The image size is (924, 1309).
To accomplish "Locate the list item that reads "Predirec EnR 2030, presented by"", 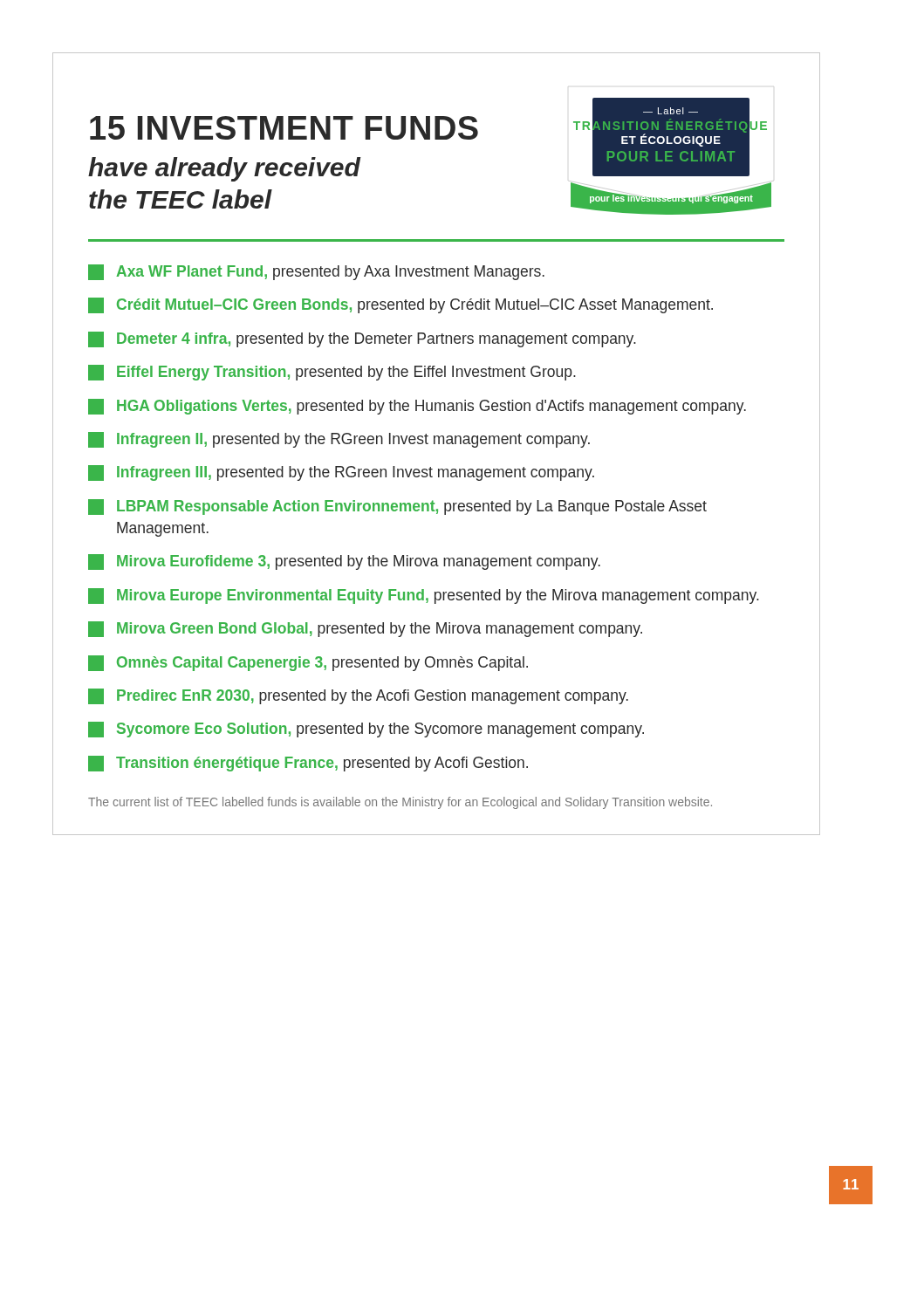I will (x=359, y=696).
